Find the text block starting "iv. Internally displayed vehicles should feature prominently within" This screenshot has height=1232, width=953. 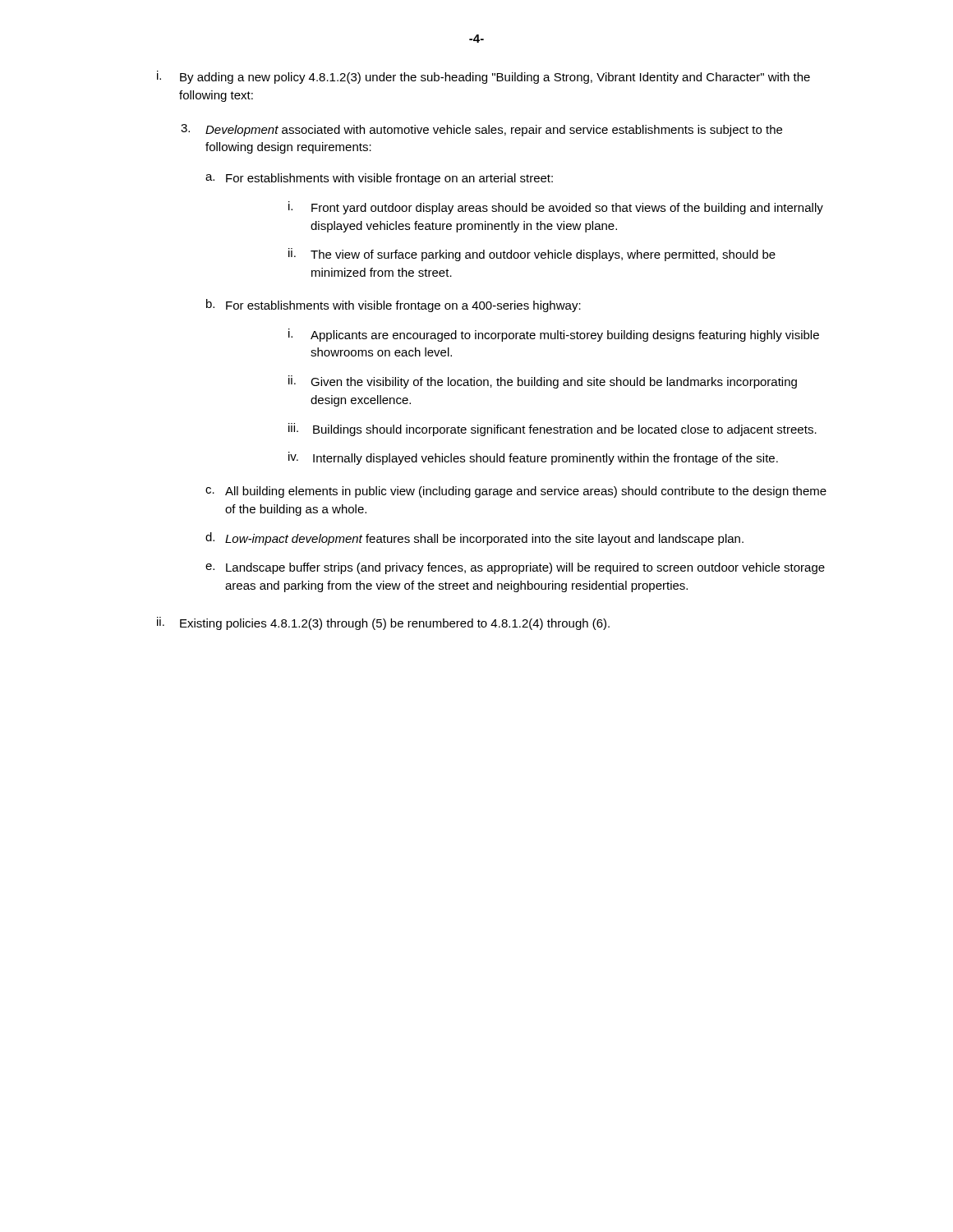pyautogui.click(x=559, y=458)
